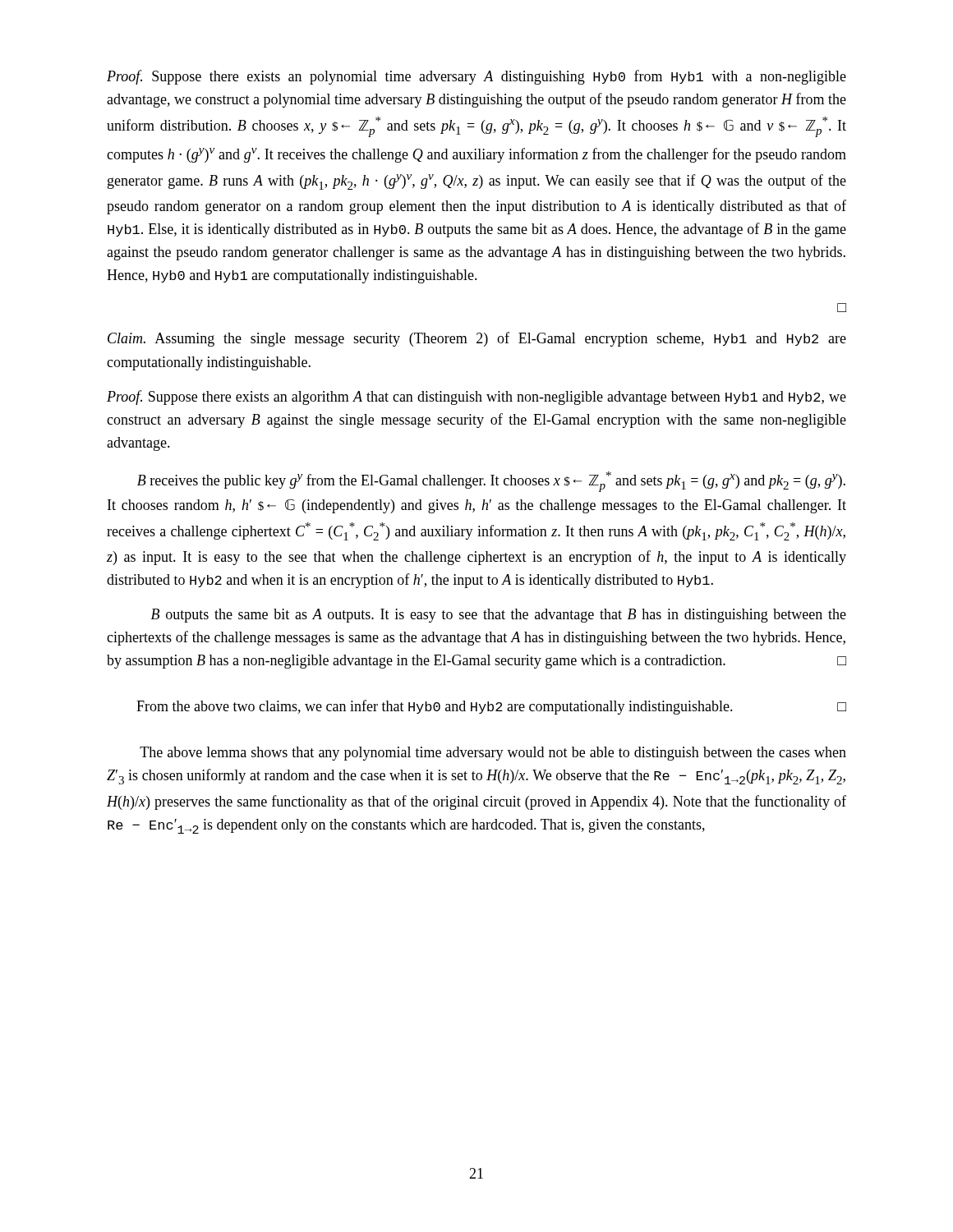Select the text starting "The above lemma shows that"
The image size is (953, 1232).
pos(476,791)
